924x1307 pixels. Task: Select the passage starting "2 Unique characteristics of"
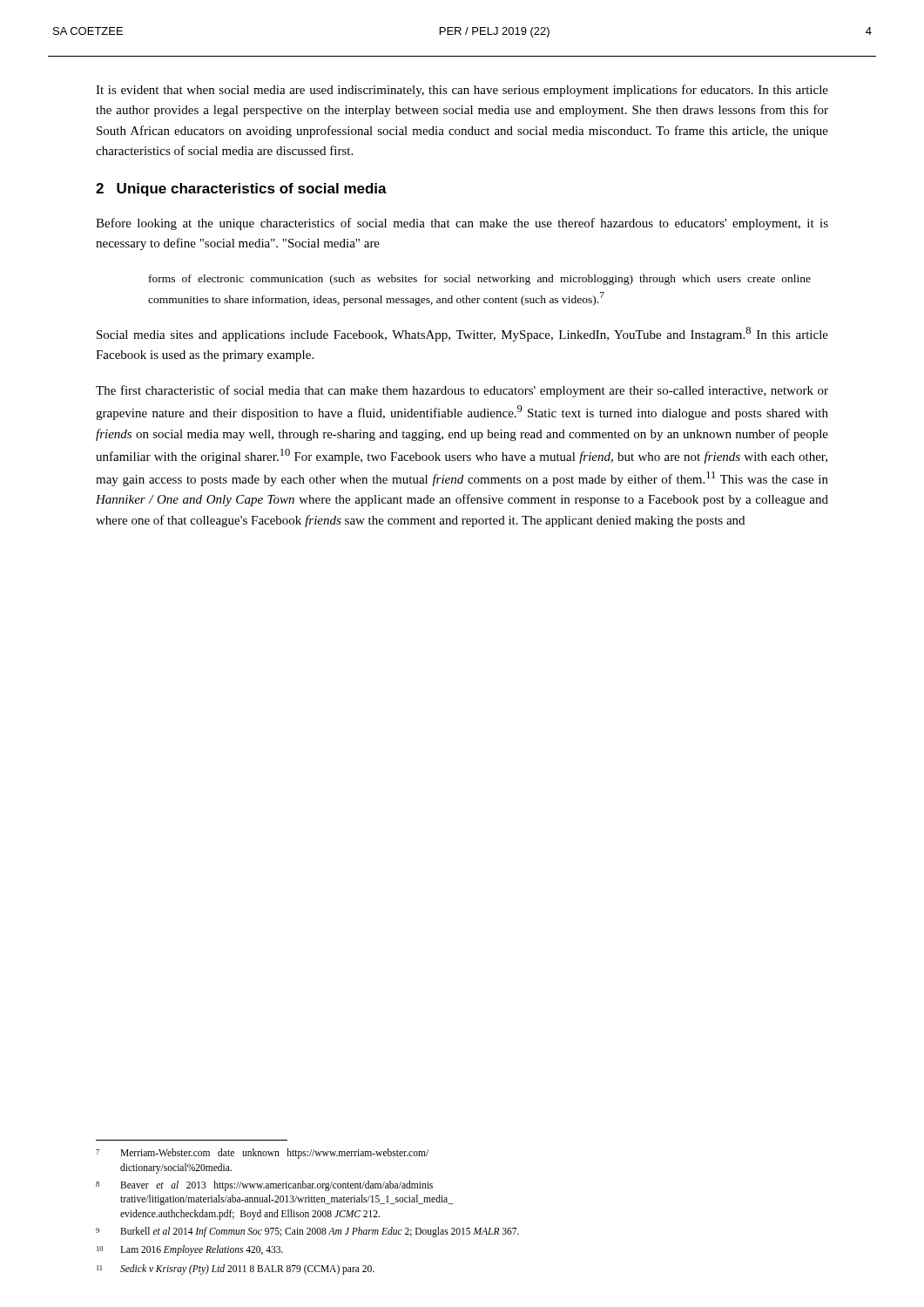(x=241, y=189)
